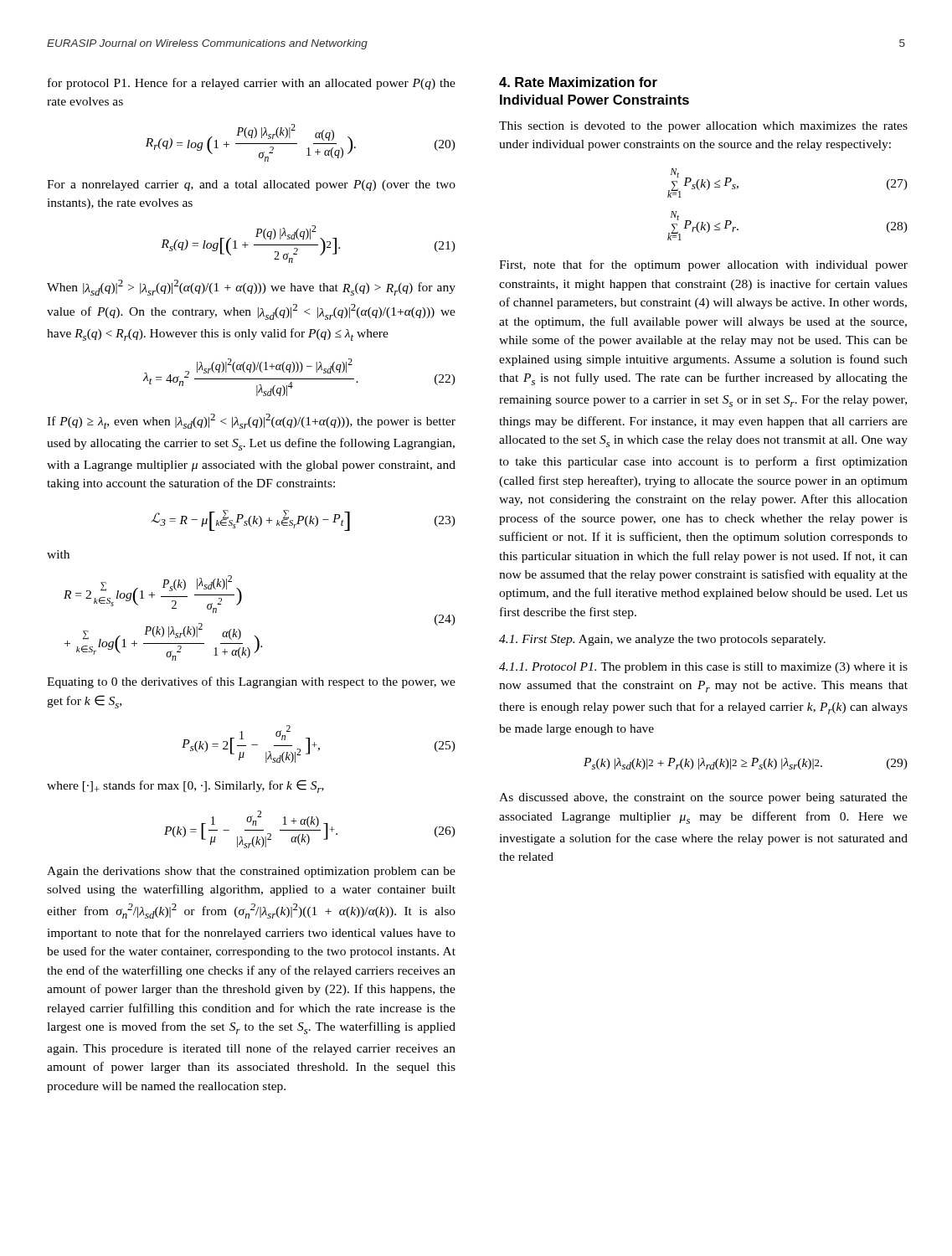Find "Nt ∑ k=1 Ps(k) ≤ Ps, (27)" on this page

[x=703, y=184]
